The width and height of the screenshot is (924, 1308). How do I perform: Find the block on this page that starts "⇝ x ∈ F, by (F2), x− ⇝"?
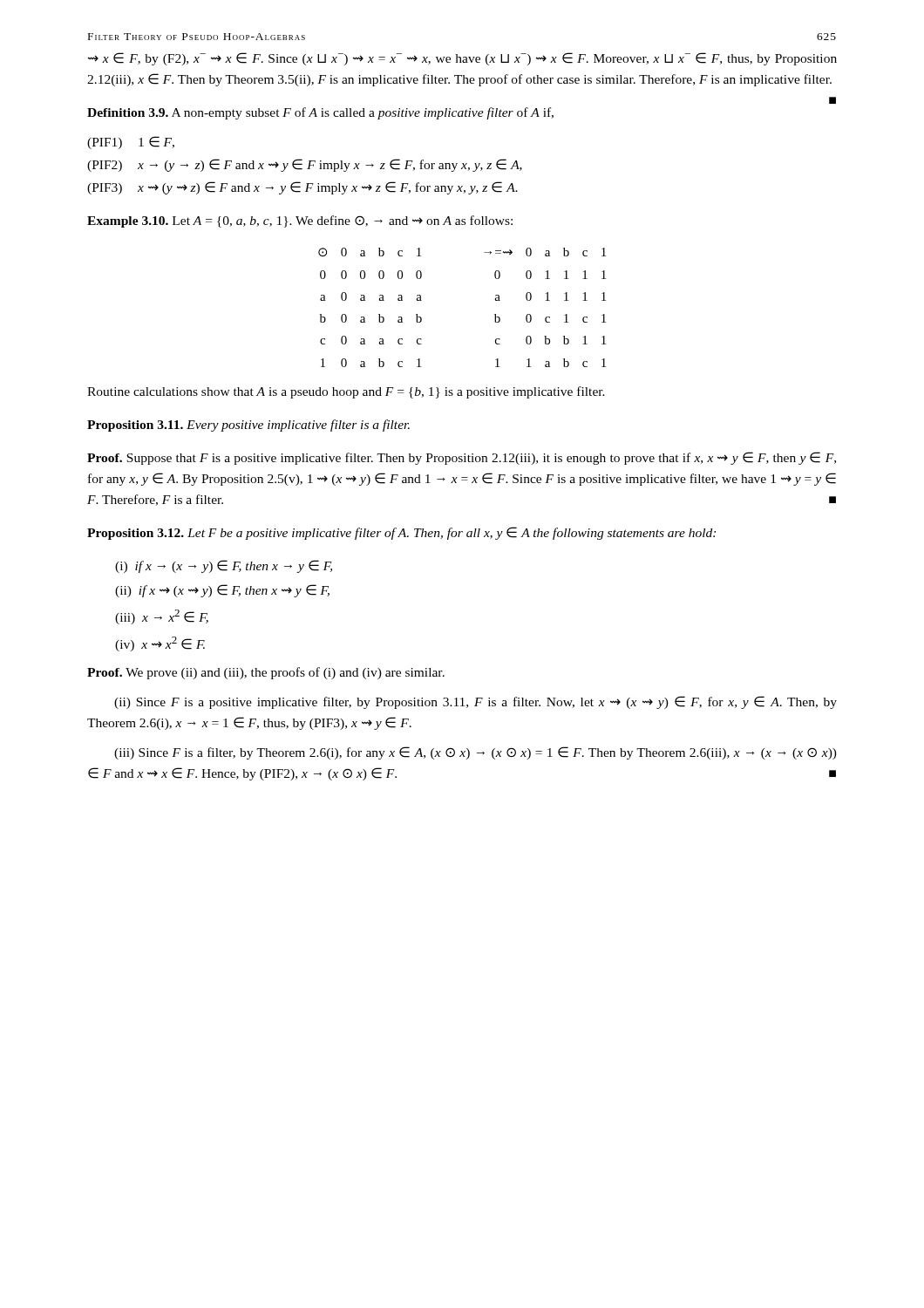(x=462, y=68)
